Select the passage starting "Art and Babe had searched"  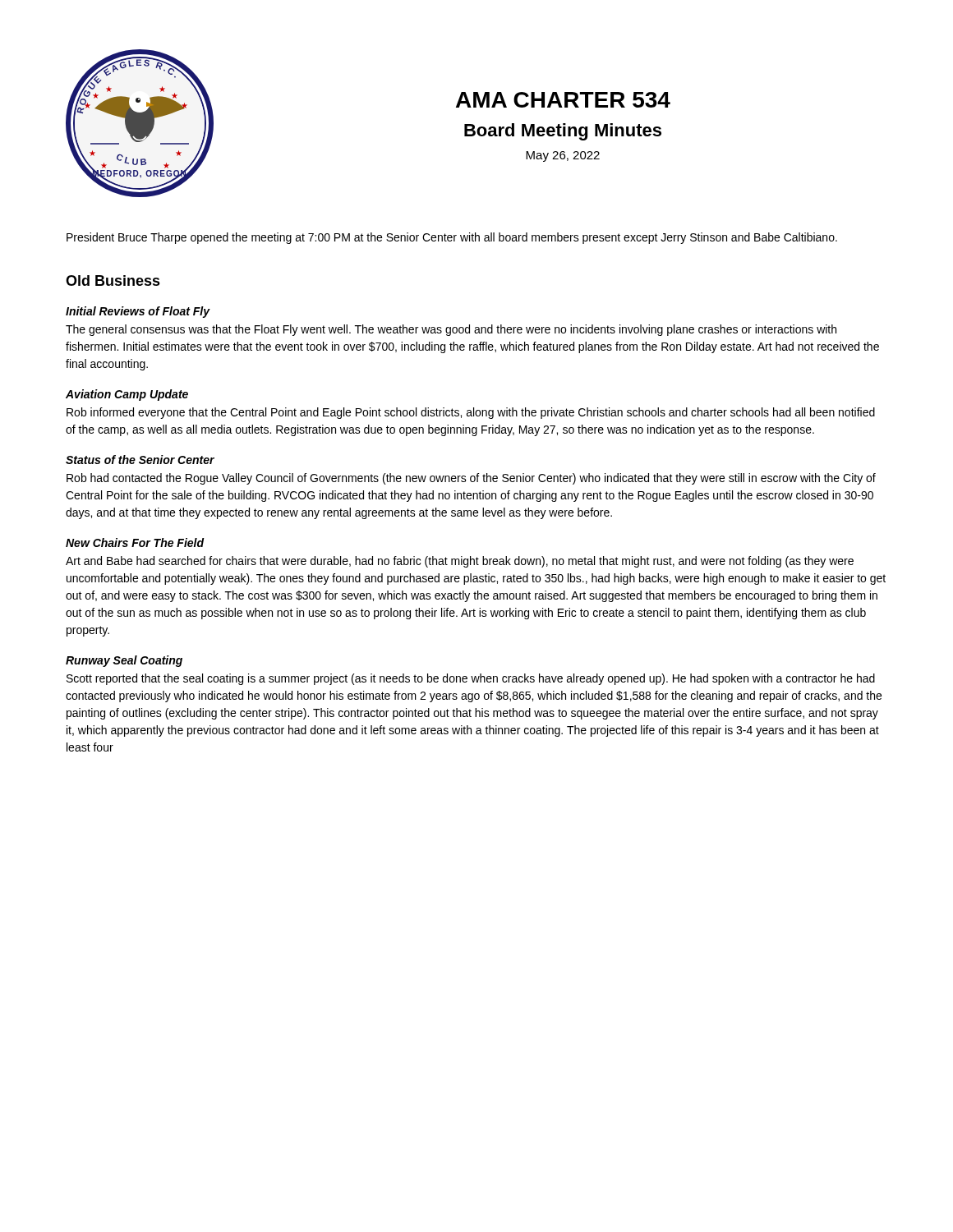point(476,595)
